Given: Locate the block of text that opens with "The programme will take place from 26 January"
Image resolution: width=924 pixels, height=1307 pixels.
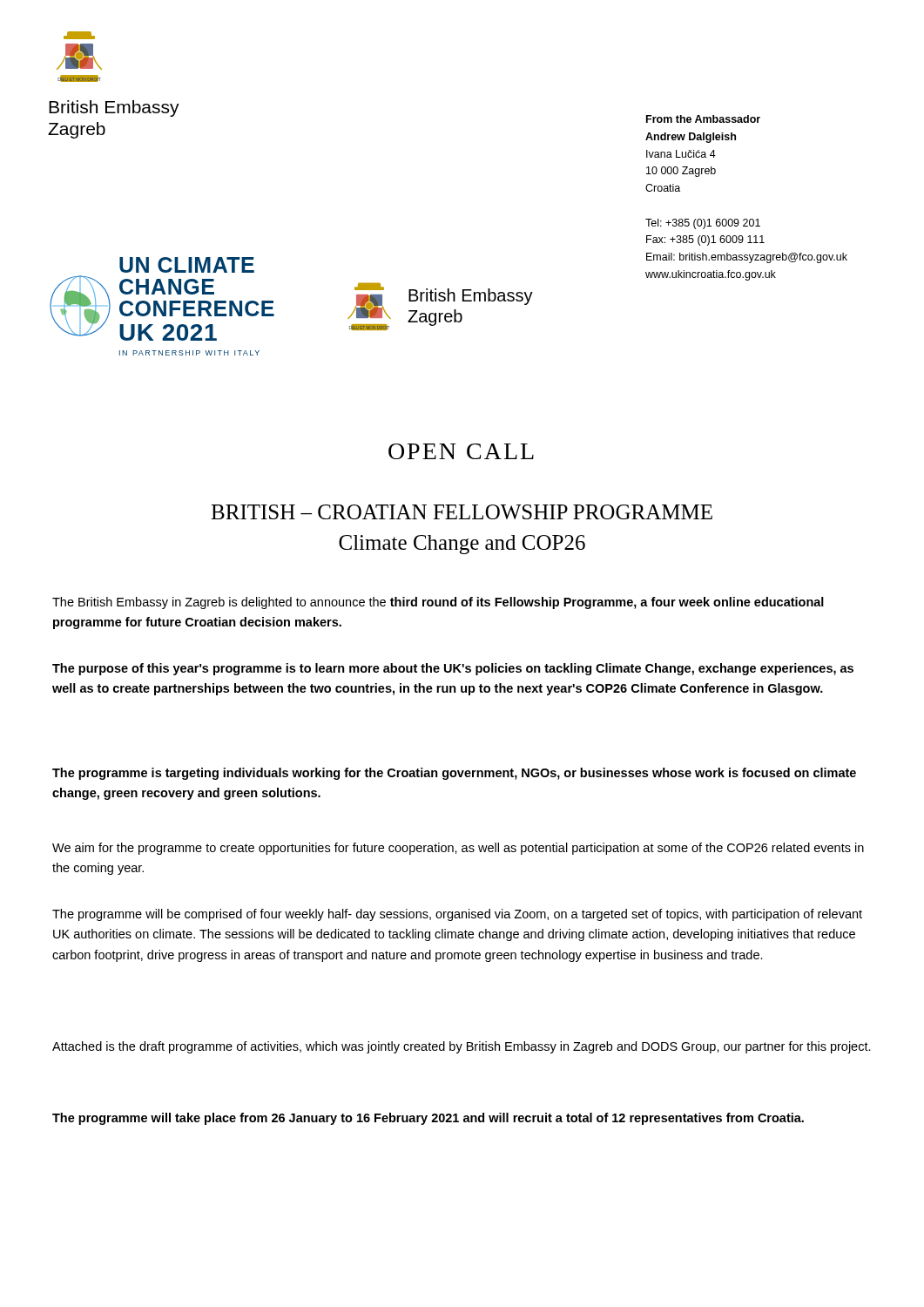Looking at the screenshot, I should point(428,1118).
